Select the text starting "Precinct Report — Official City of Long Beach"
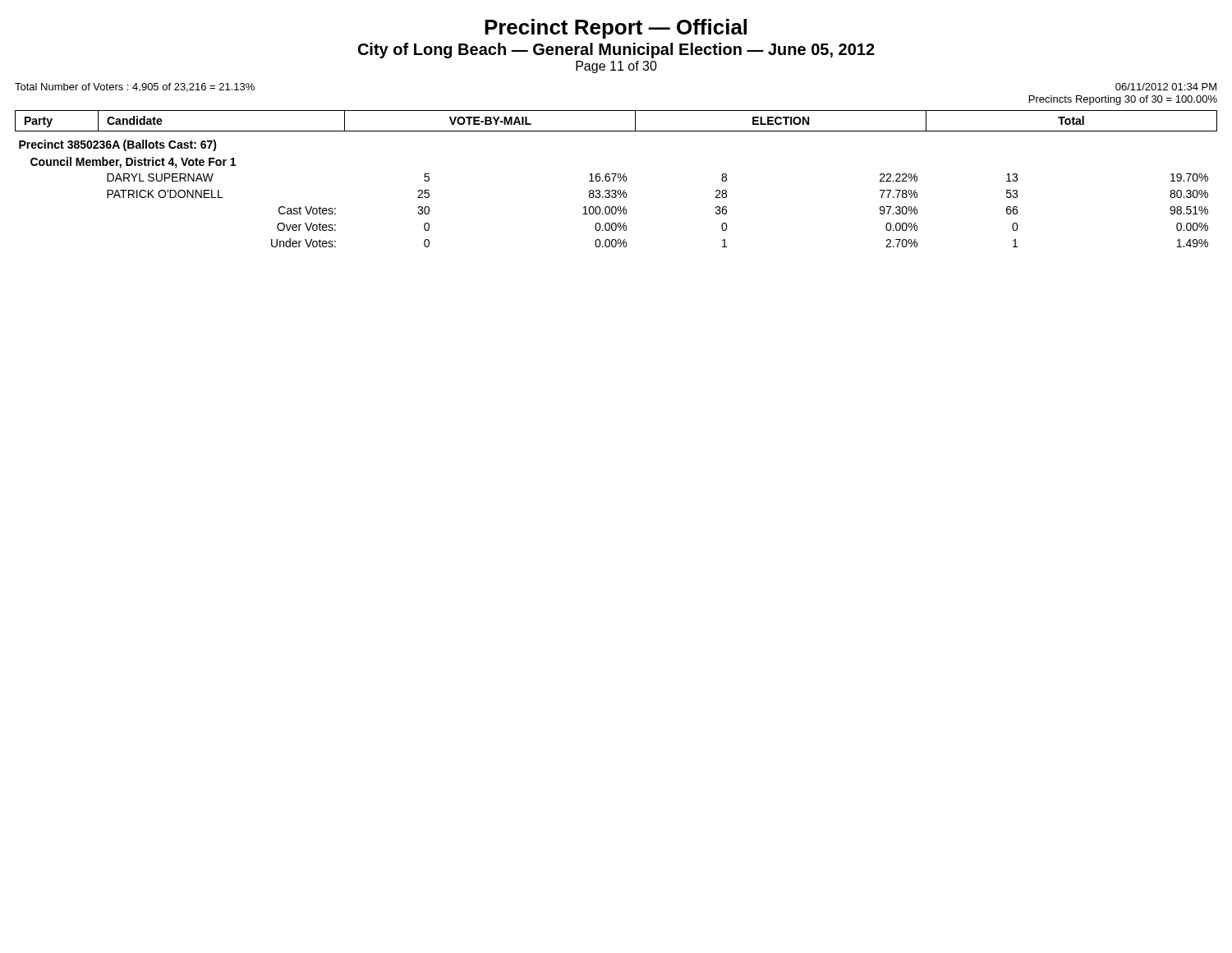The width and height of the screenshot is (1232, 953). (616, 44)
